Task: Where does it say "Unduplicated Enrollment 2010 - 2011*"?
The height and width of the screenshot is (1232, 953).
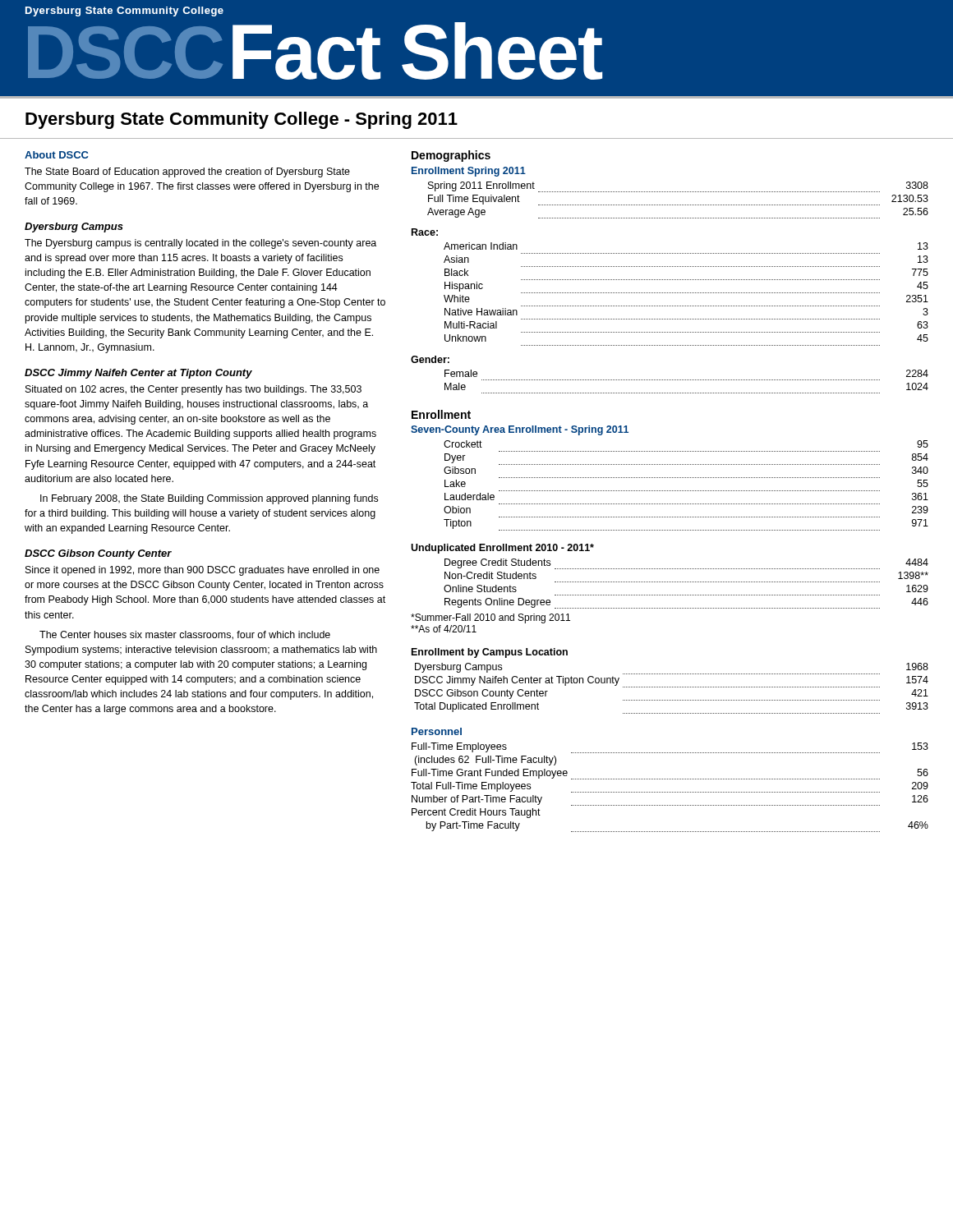Action: coord(502,548)
